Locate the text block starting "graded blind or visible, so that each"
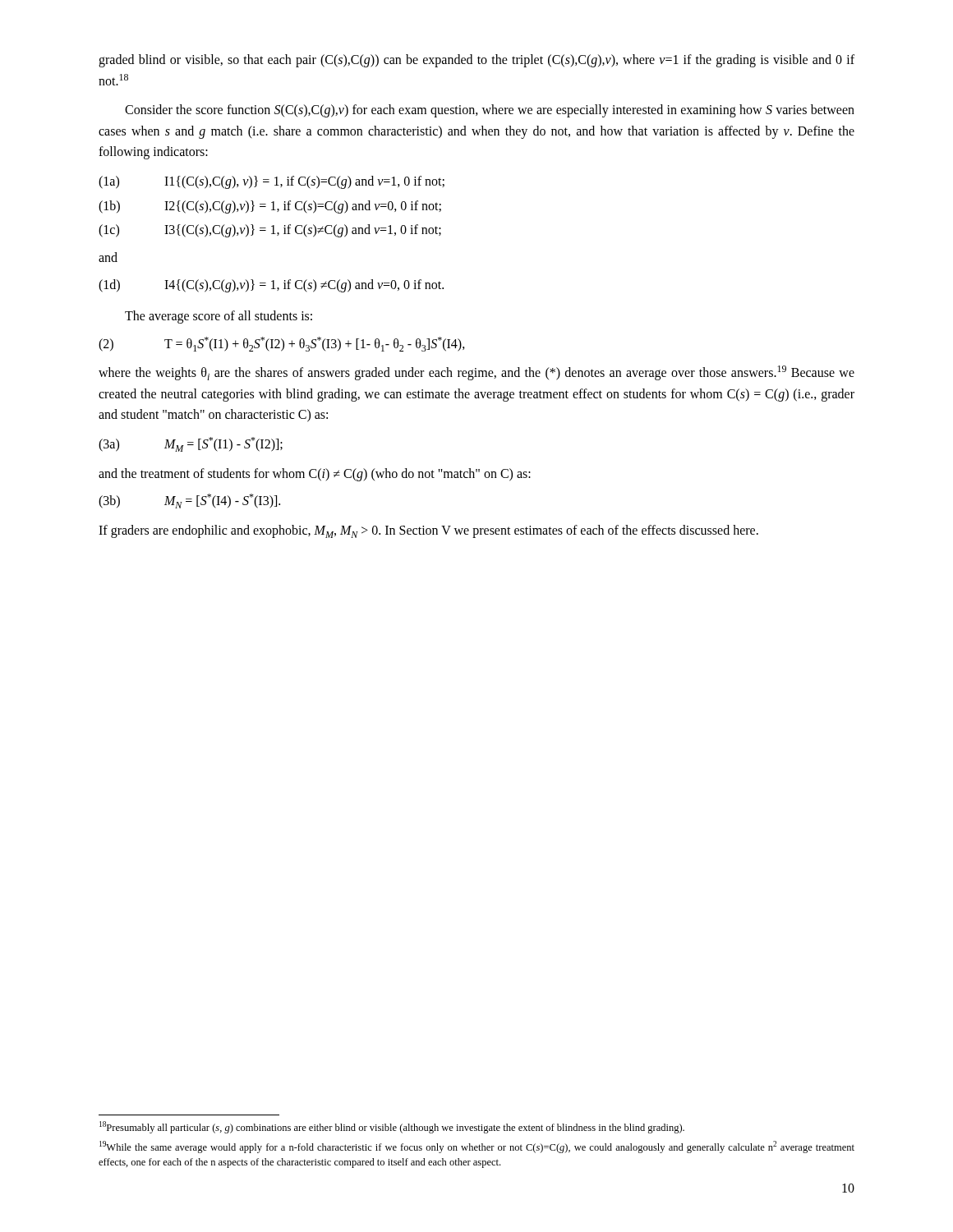Viewport: 953px width, 1232px height. (476, 70)
